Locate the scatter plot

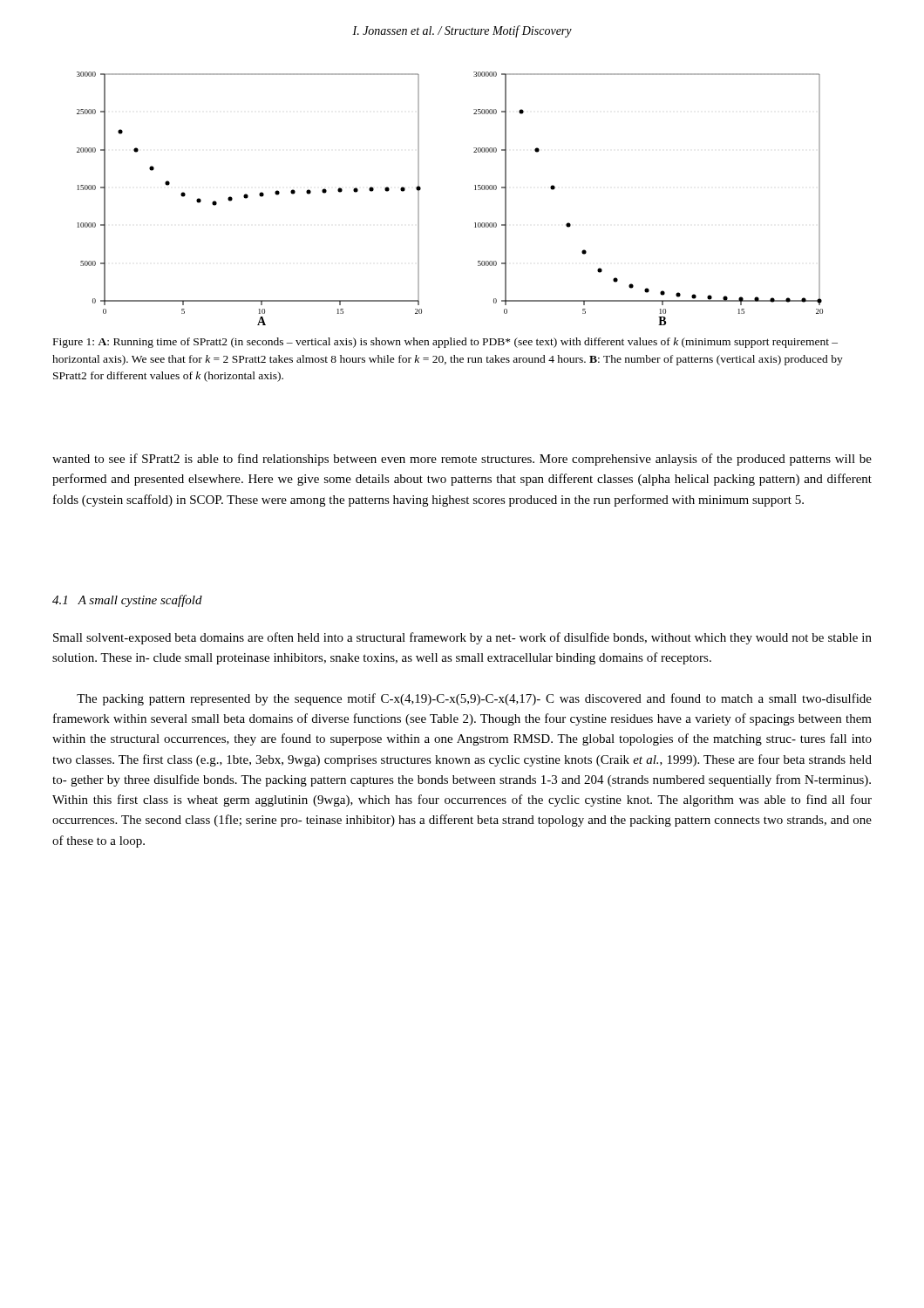[x=462, y=192]
